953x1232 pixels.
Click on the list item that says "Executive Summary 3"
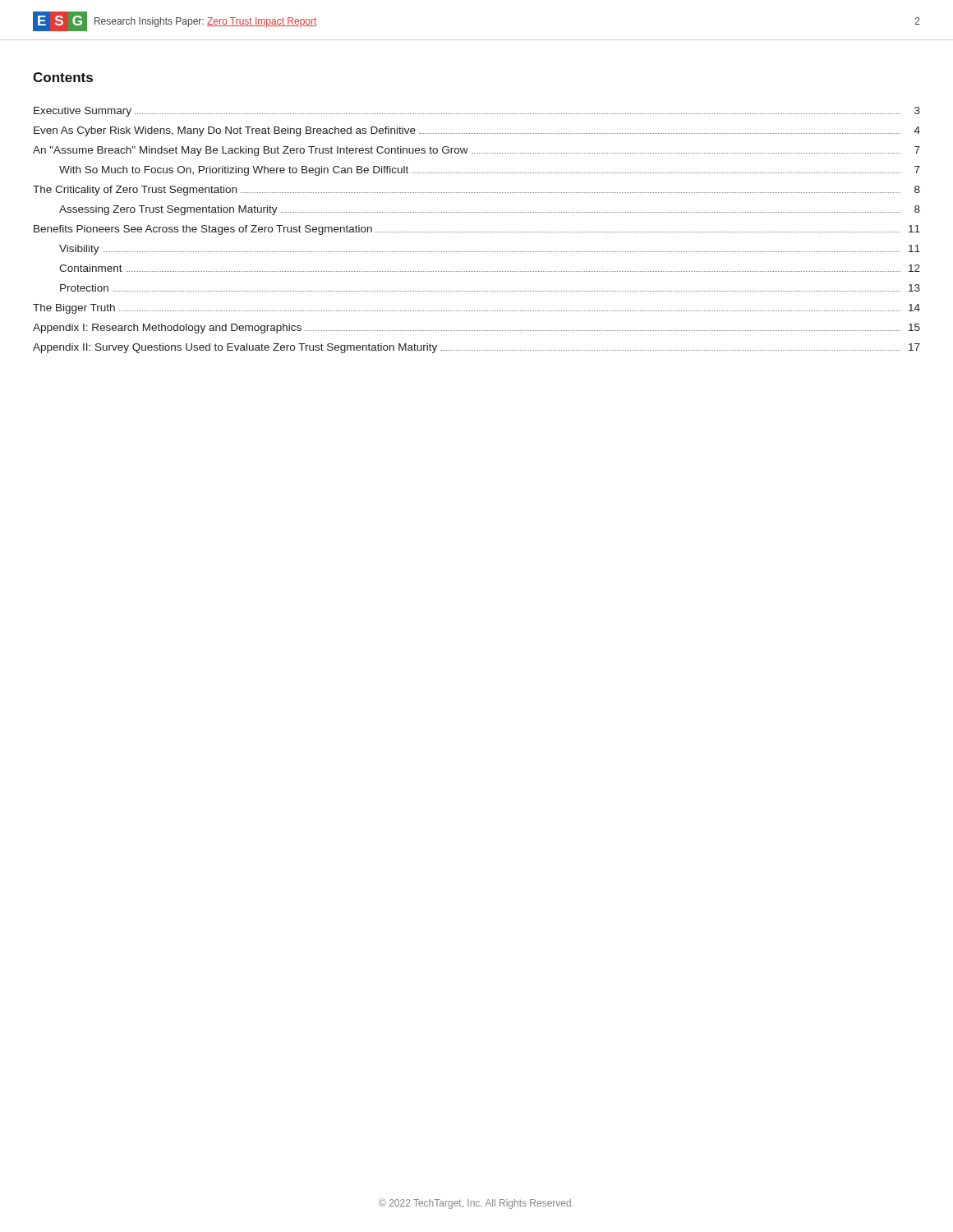(476, 111)
